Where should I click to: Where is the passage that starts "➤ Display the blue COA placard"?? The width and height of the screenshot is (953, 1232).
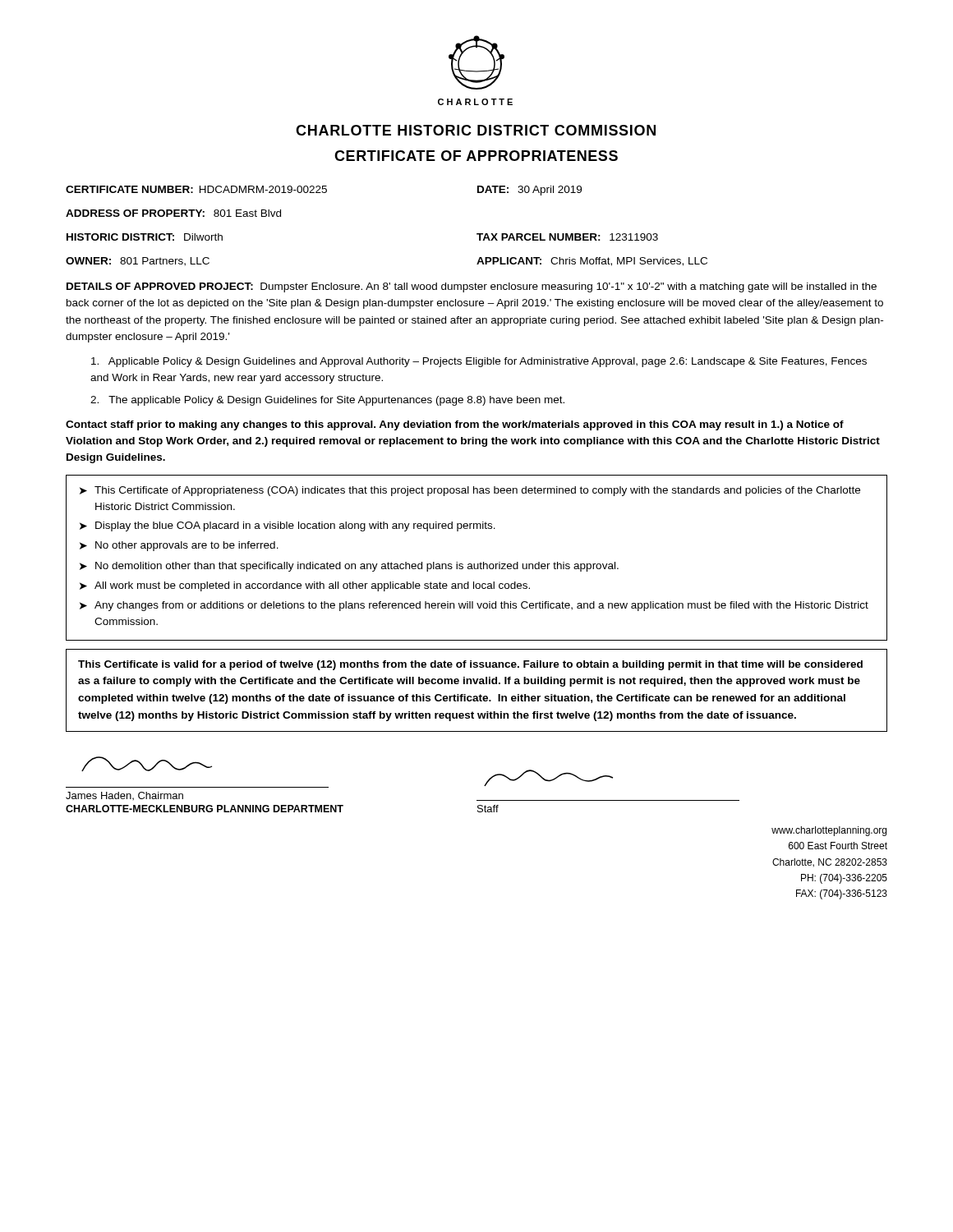(x=287, y=526)
